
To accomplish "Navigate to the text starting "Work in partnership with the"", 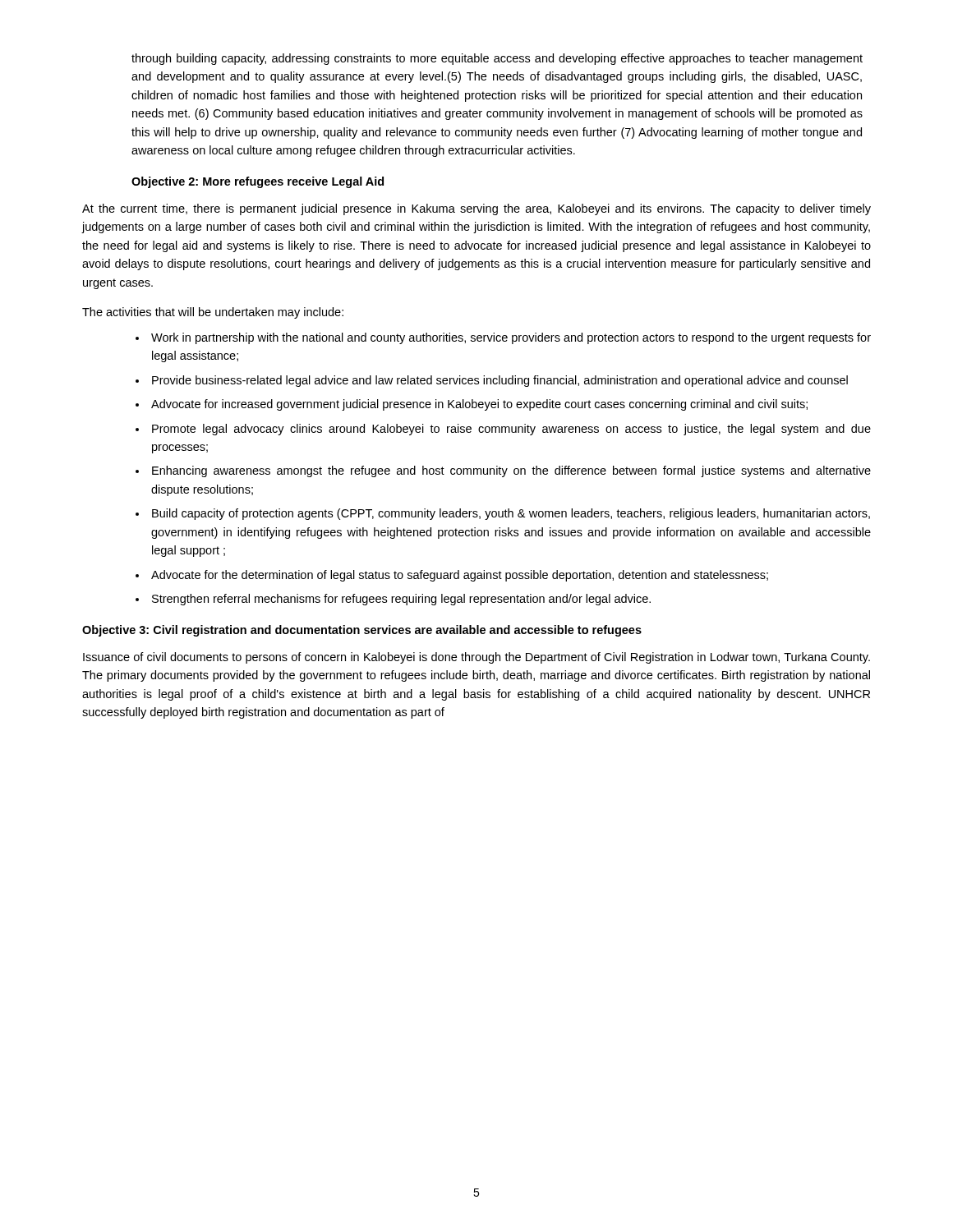I will tap(511, 346).
